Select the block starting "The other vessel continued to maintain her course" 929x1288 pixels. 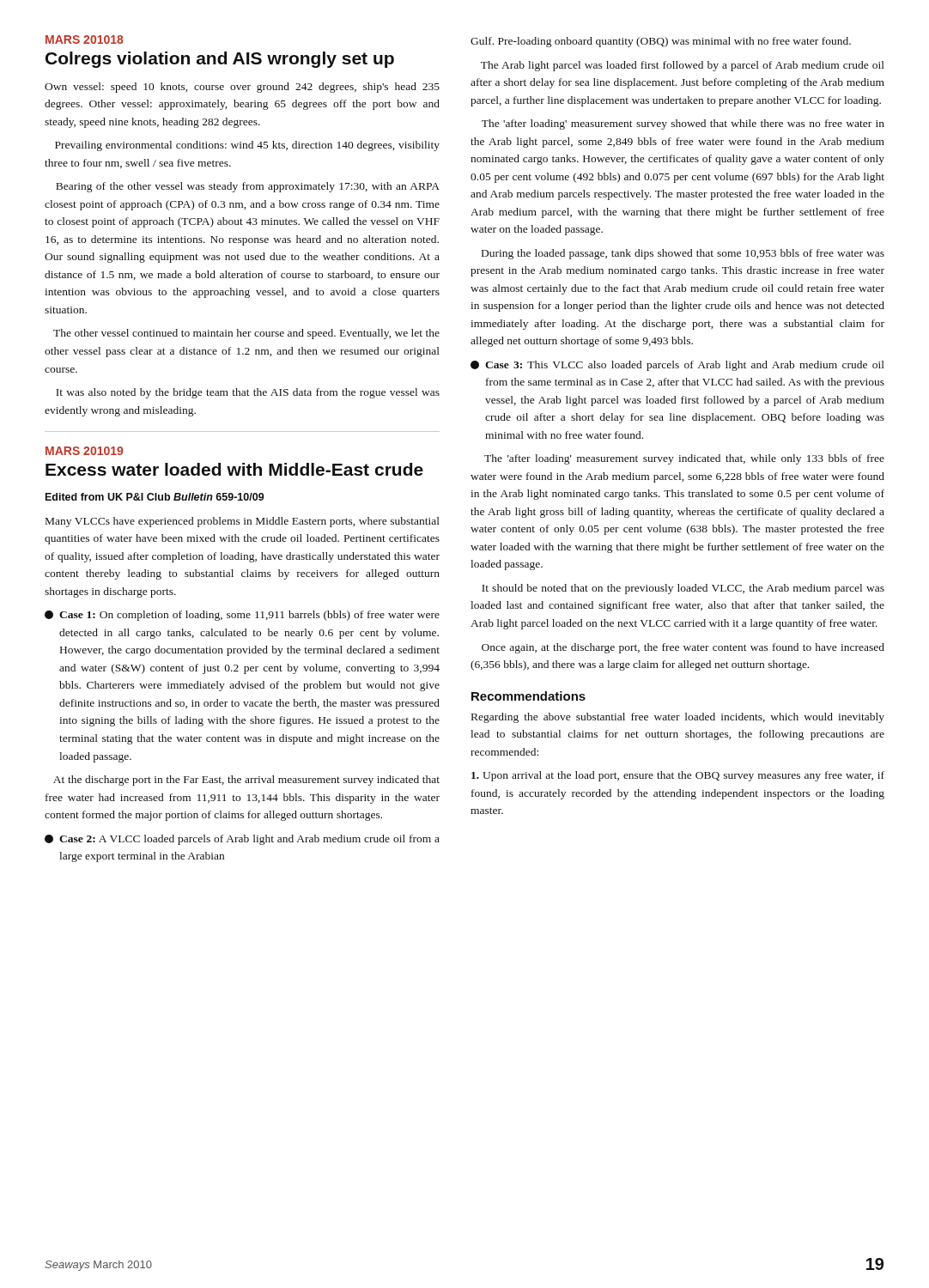242,351
